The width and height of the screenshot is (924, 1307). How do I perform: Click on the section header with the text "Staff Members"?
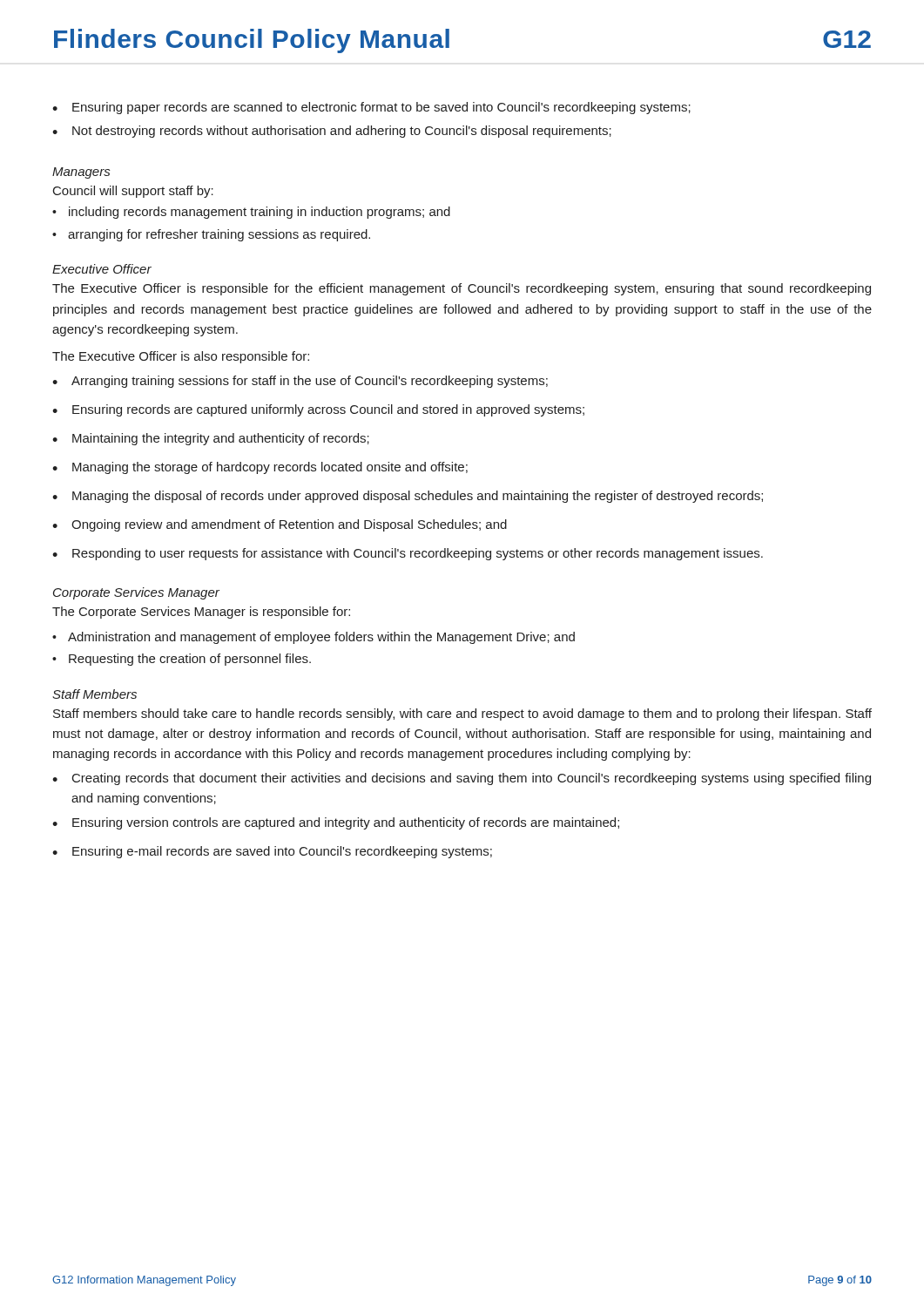95,694
